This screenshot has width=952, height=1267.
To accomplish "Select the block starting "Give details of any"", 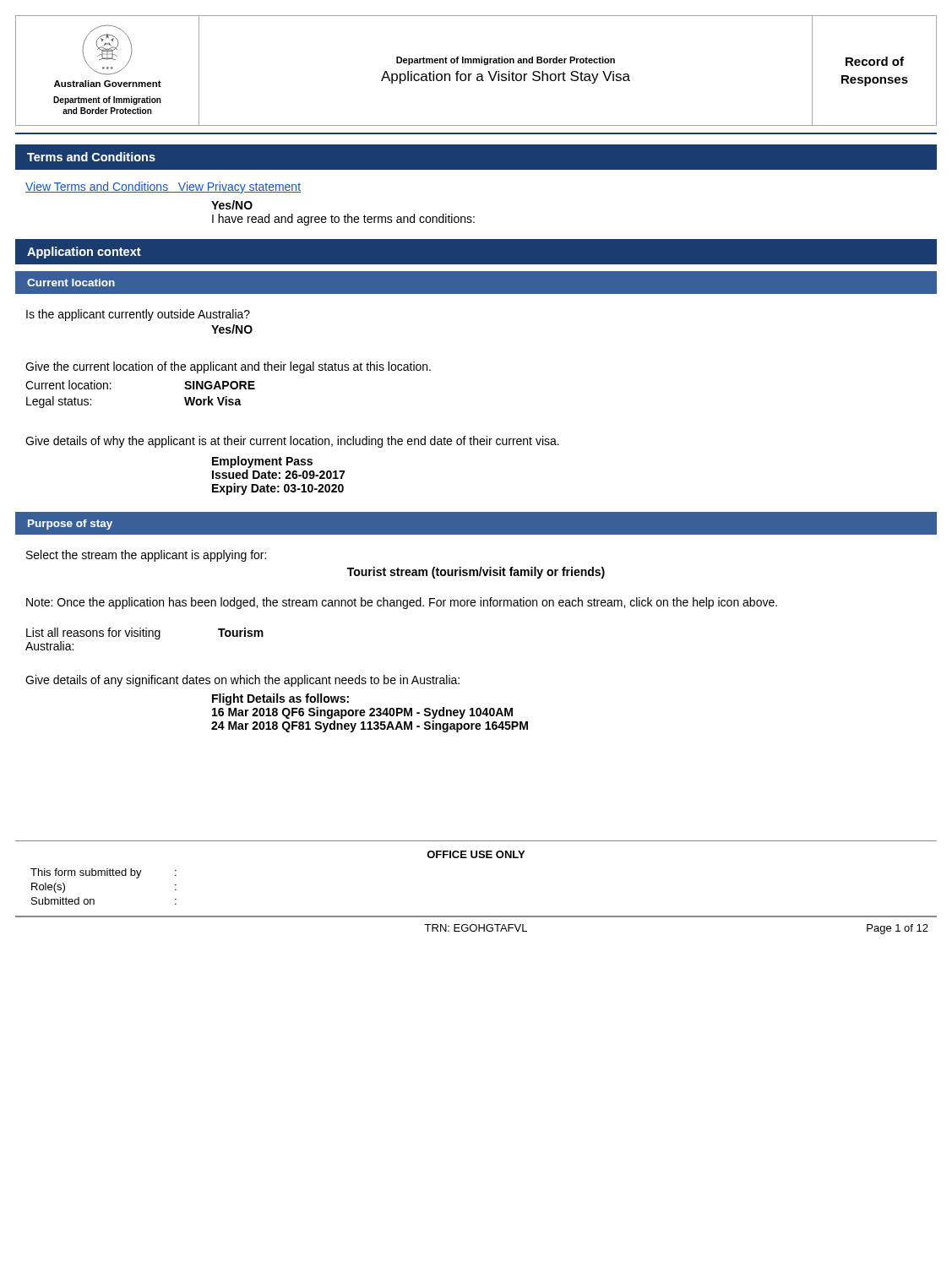I will 476,703.
